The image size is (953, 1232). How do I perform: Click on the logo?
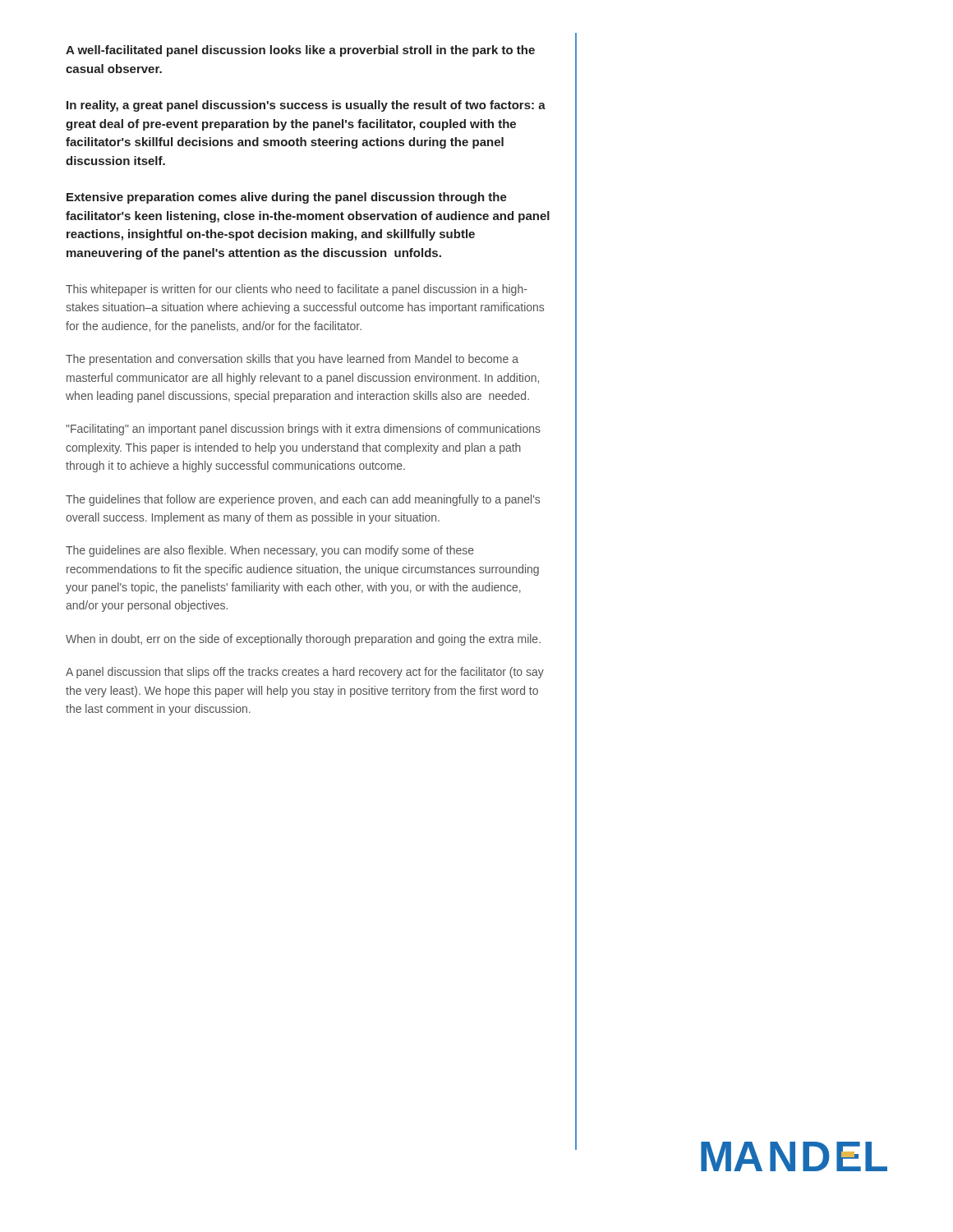point(793,1156)
